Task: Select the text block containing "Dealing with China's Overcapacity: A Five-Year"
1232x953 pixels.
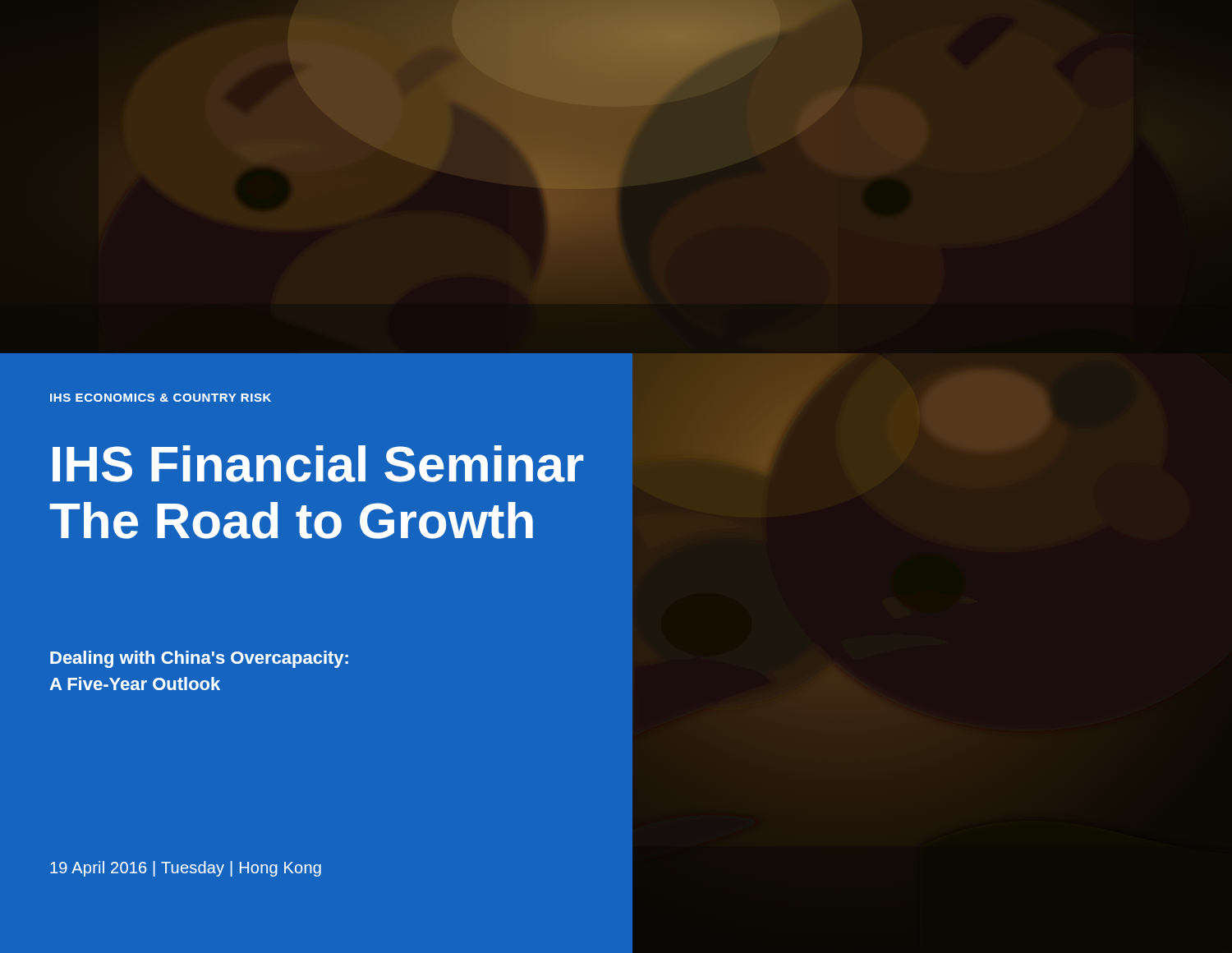Action: click(316, 671)
